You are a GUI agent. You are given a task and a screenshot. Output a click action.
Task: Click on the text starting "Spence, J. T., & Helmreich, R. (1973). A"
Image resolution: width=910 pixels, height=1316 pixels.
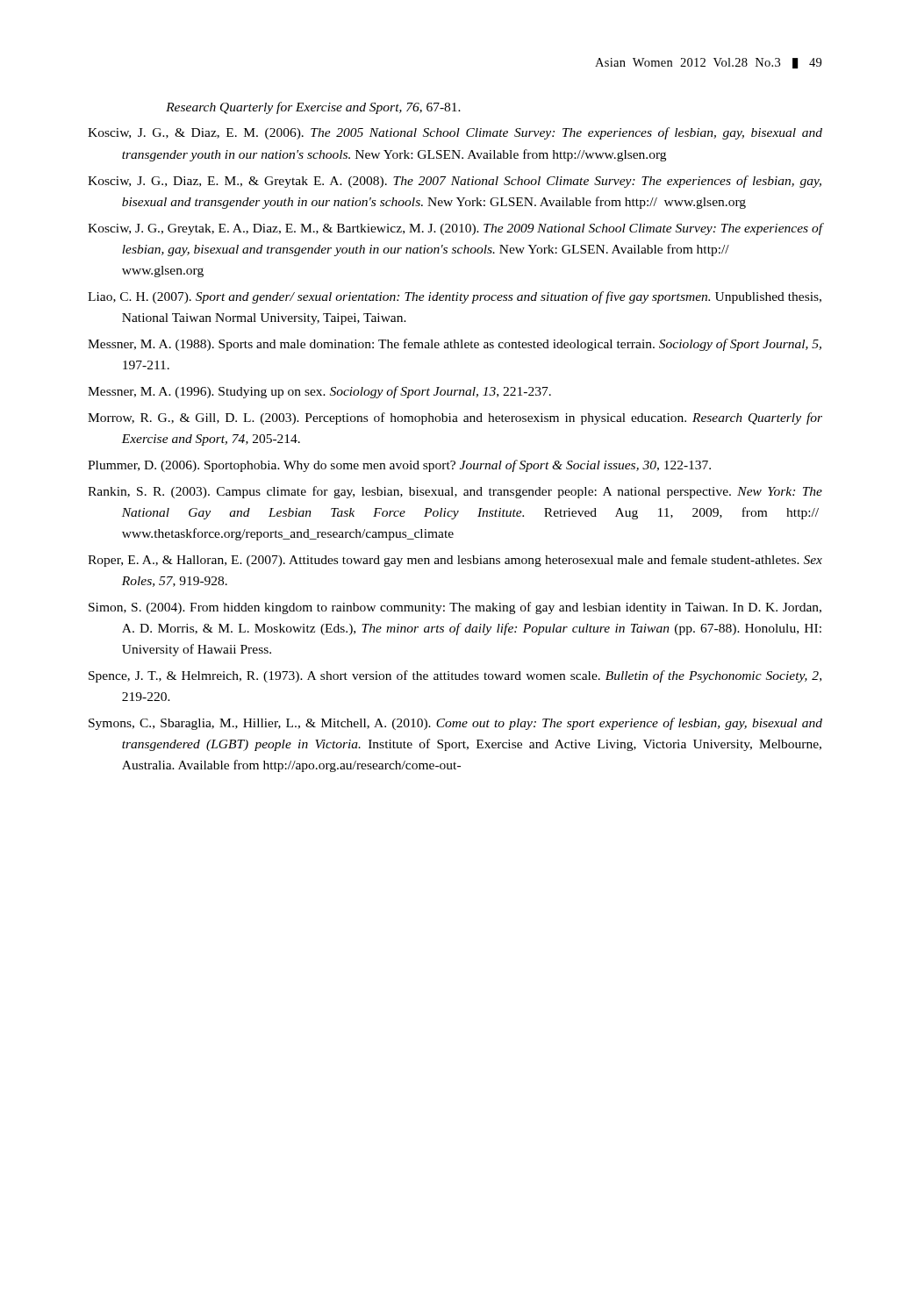455,686
